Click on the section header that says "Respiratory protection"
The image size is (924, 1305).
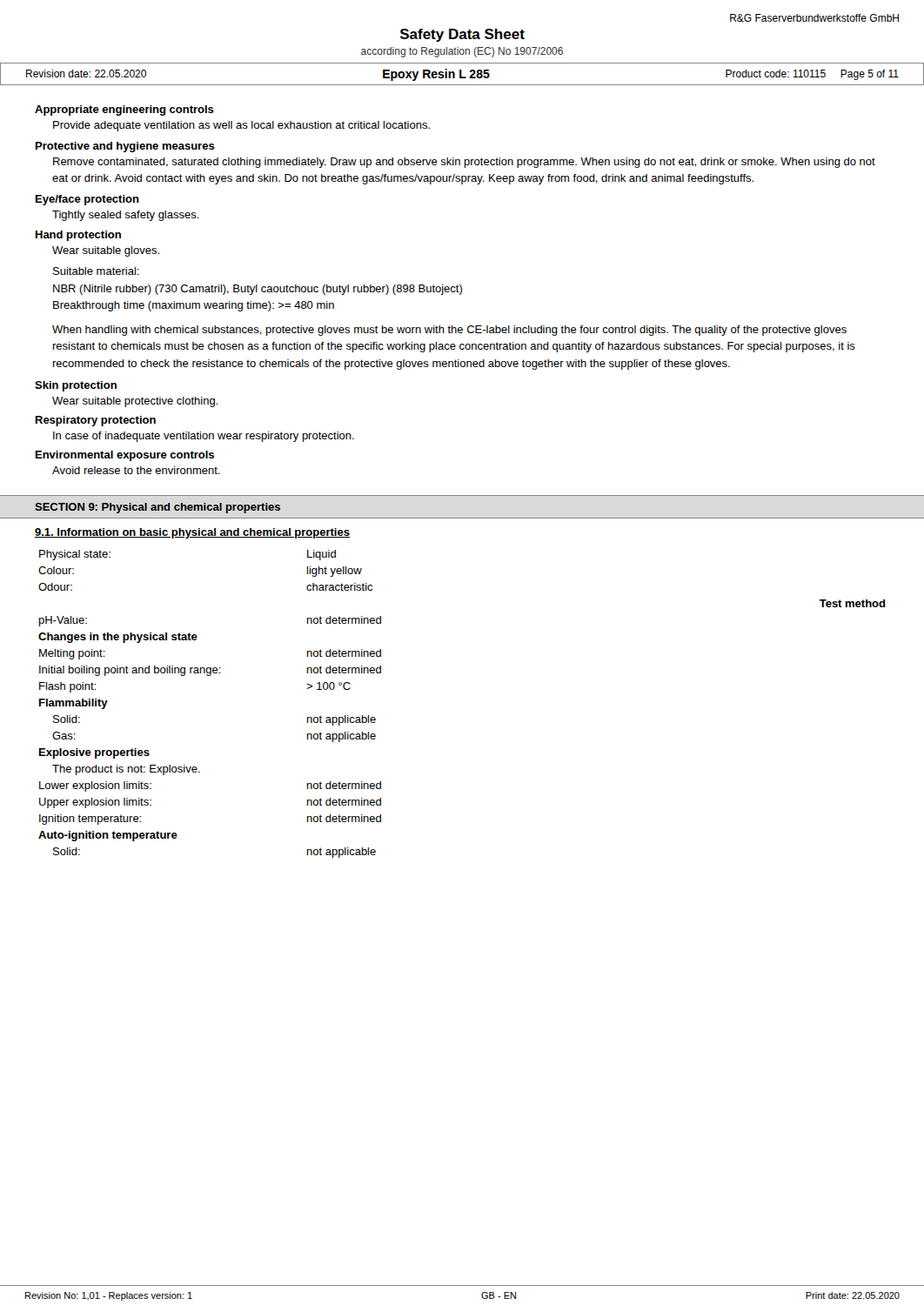click(x=95, y=420)
